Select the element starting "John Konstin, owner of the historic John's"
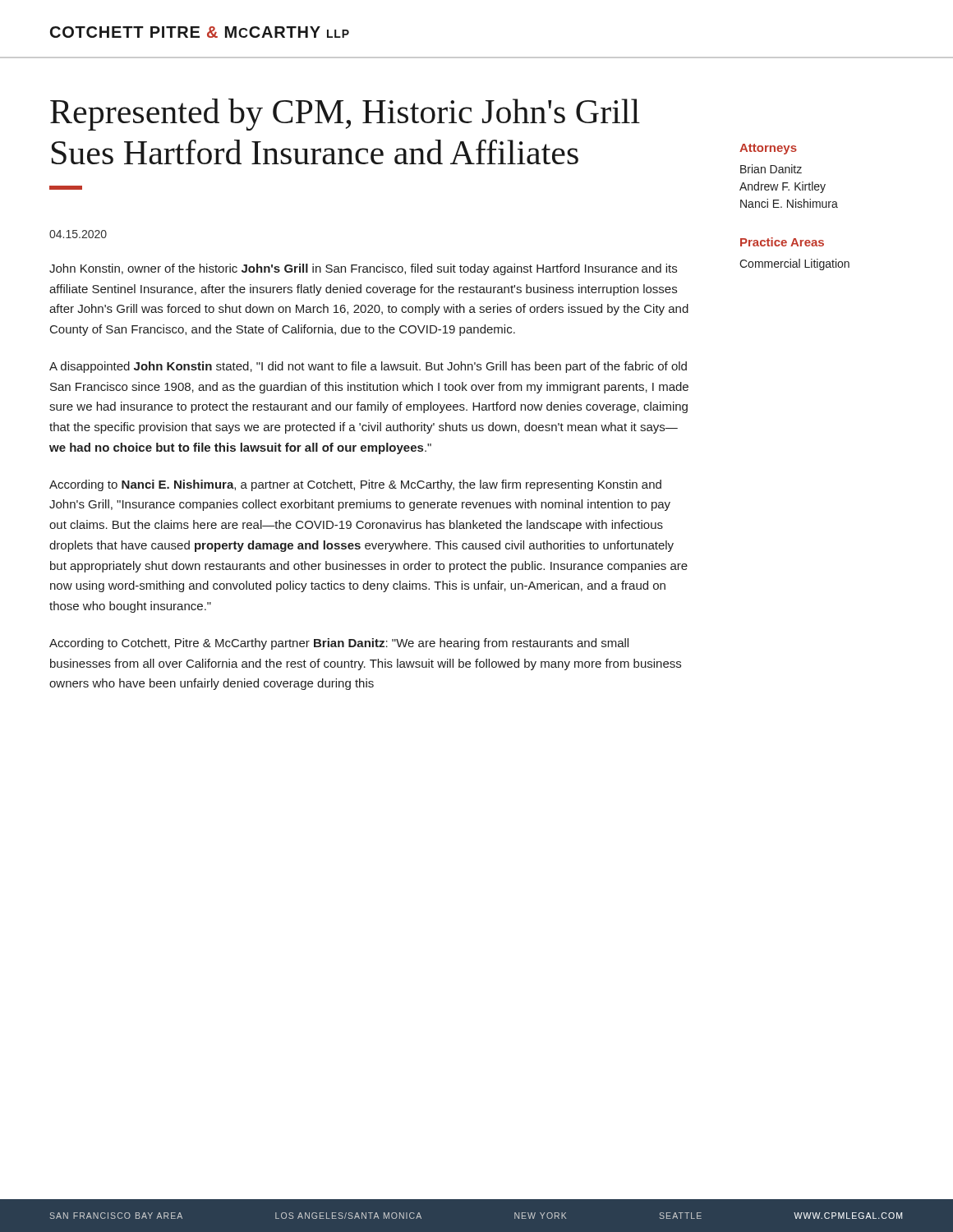 pyautogui.click(x=369, y=299)
